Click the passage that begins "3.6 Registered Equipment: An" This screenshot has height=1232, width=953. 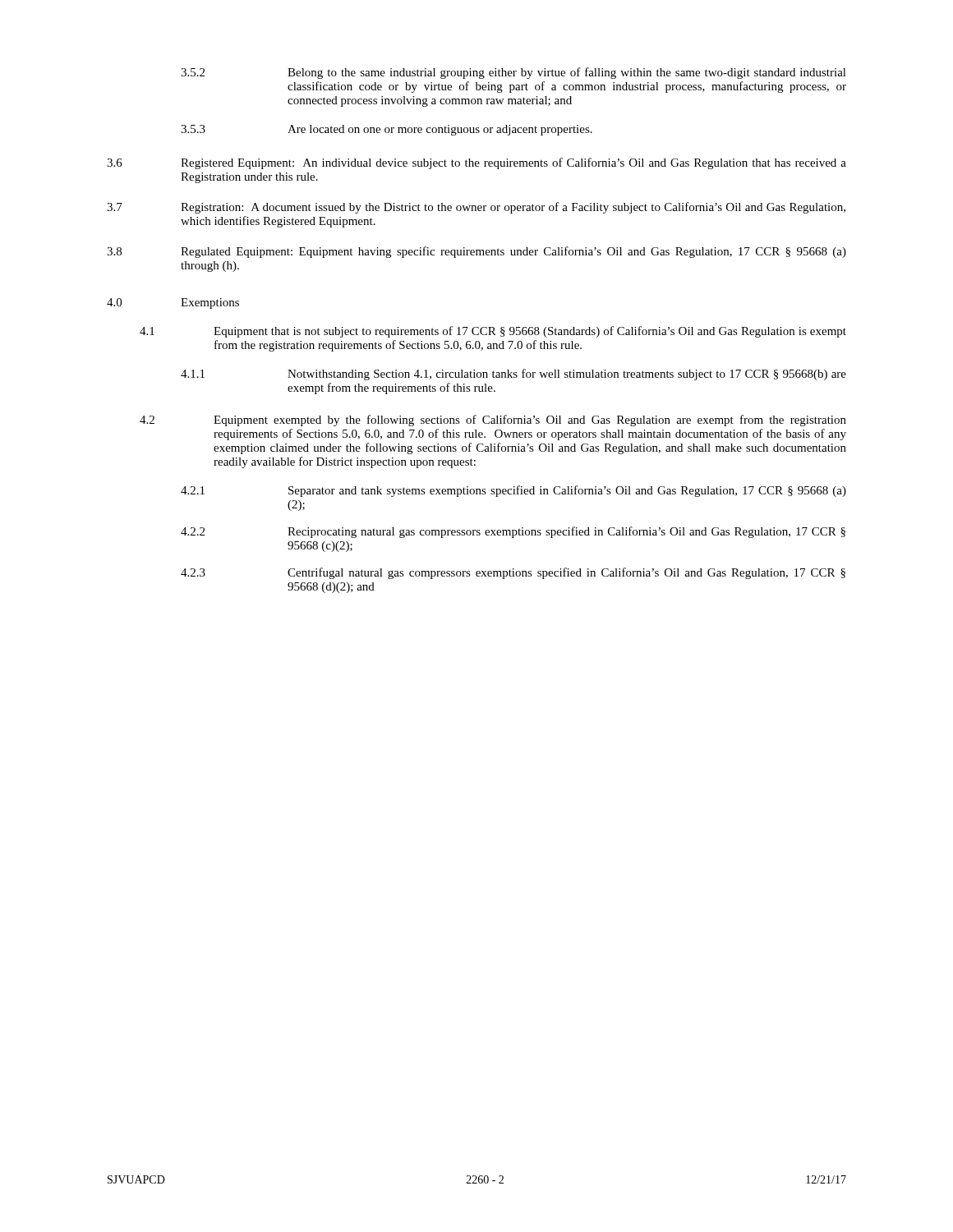476,170
